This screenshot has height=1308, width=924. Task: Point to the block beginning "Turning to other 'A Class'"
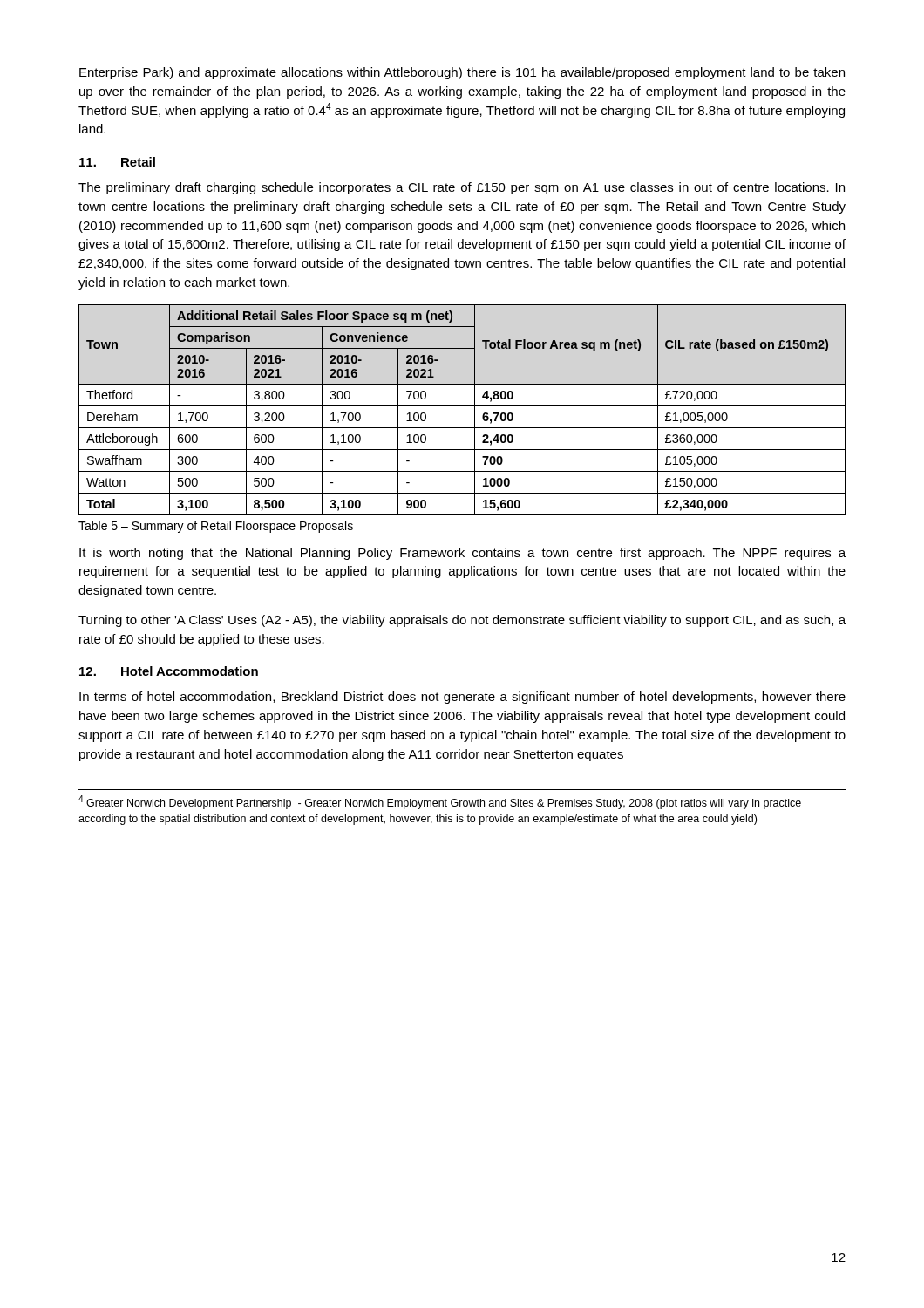coord(462,629)
